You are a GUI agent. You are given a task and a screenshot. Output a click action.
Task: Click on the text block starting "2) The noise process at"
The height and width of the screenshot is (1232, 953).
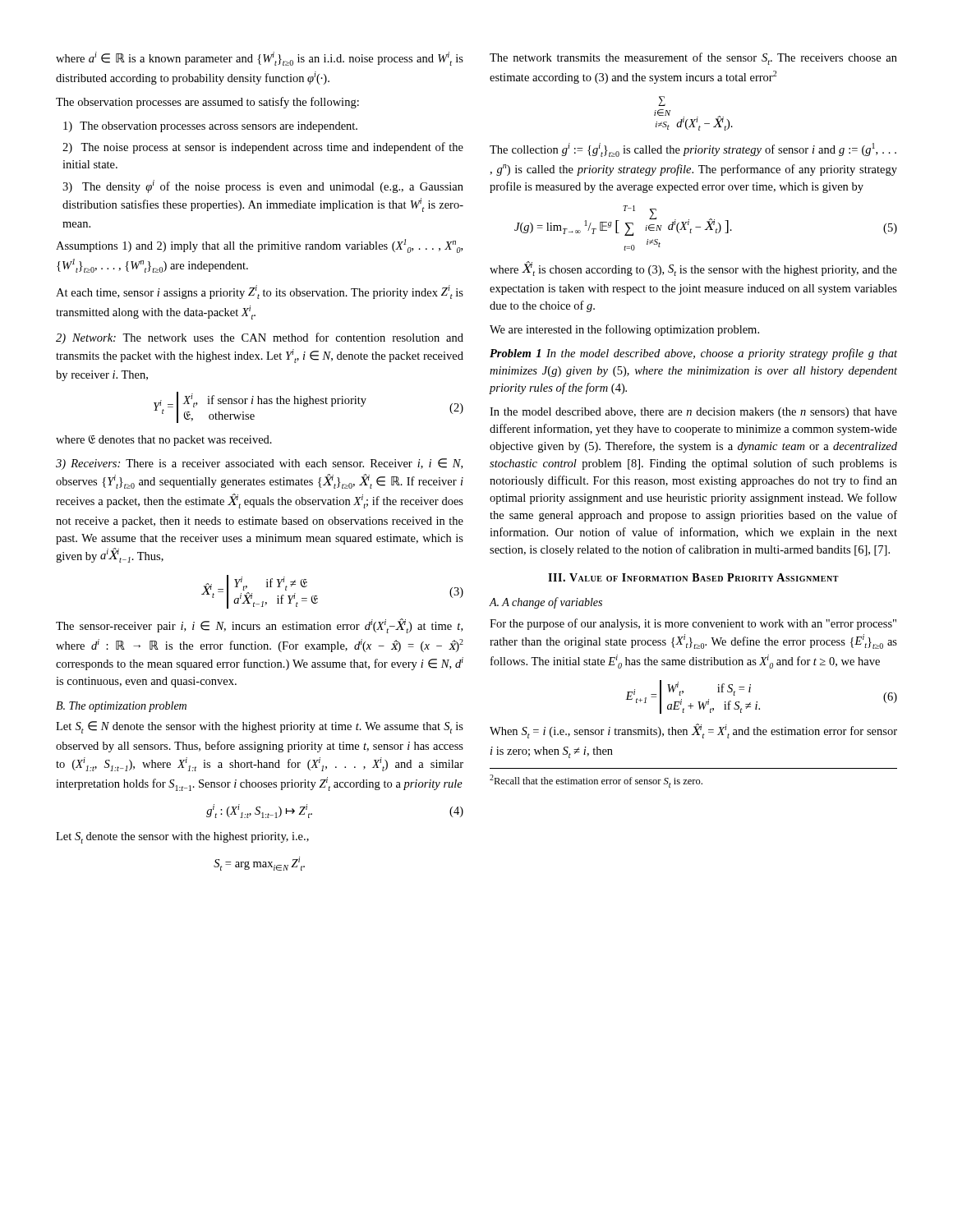click(260, 156)
